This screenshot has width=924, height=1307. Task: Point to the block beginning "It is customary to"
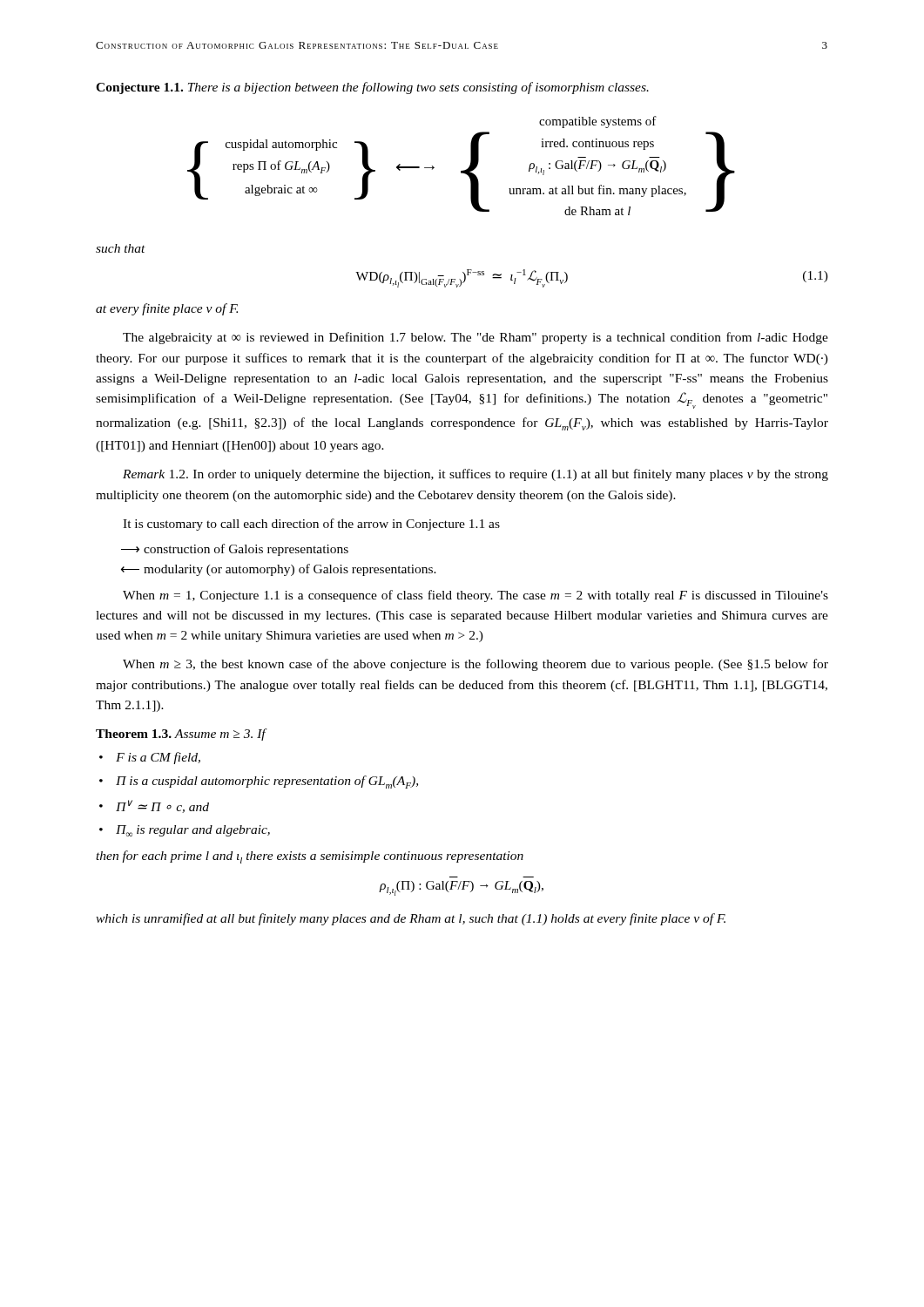pyautogui.click(x=311, y=523)
